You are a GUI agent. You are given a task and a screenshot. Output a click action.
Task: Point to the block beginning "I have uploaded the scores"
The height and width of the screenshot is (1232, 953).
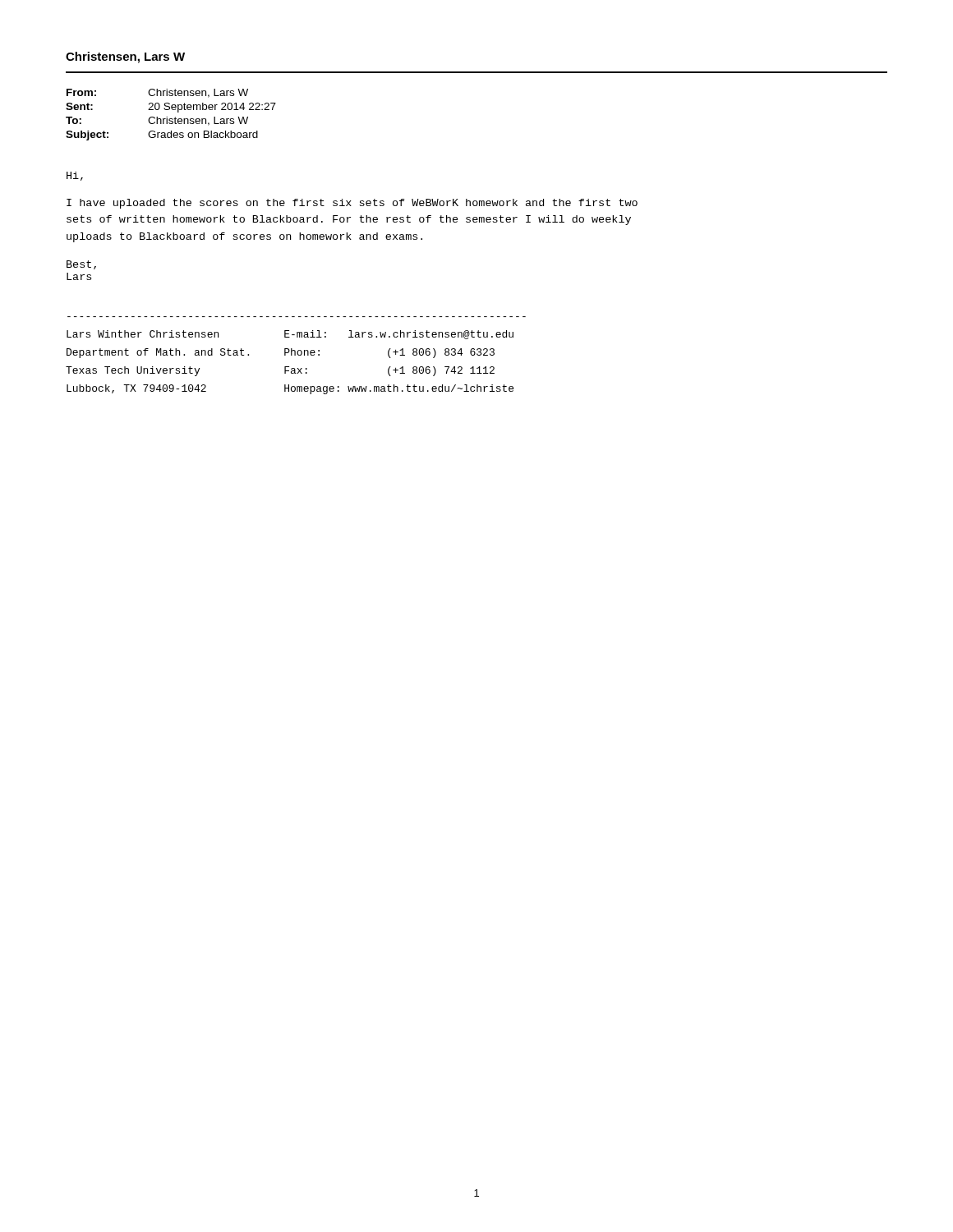(352, 220)
